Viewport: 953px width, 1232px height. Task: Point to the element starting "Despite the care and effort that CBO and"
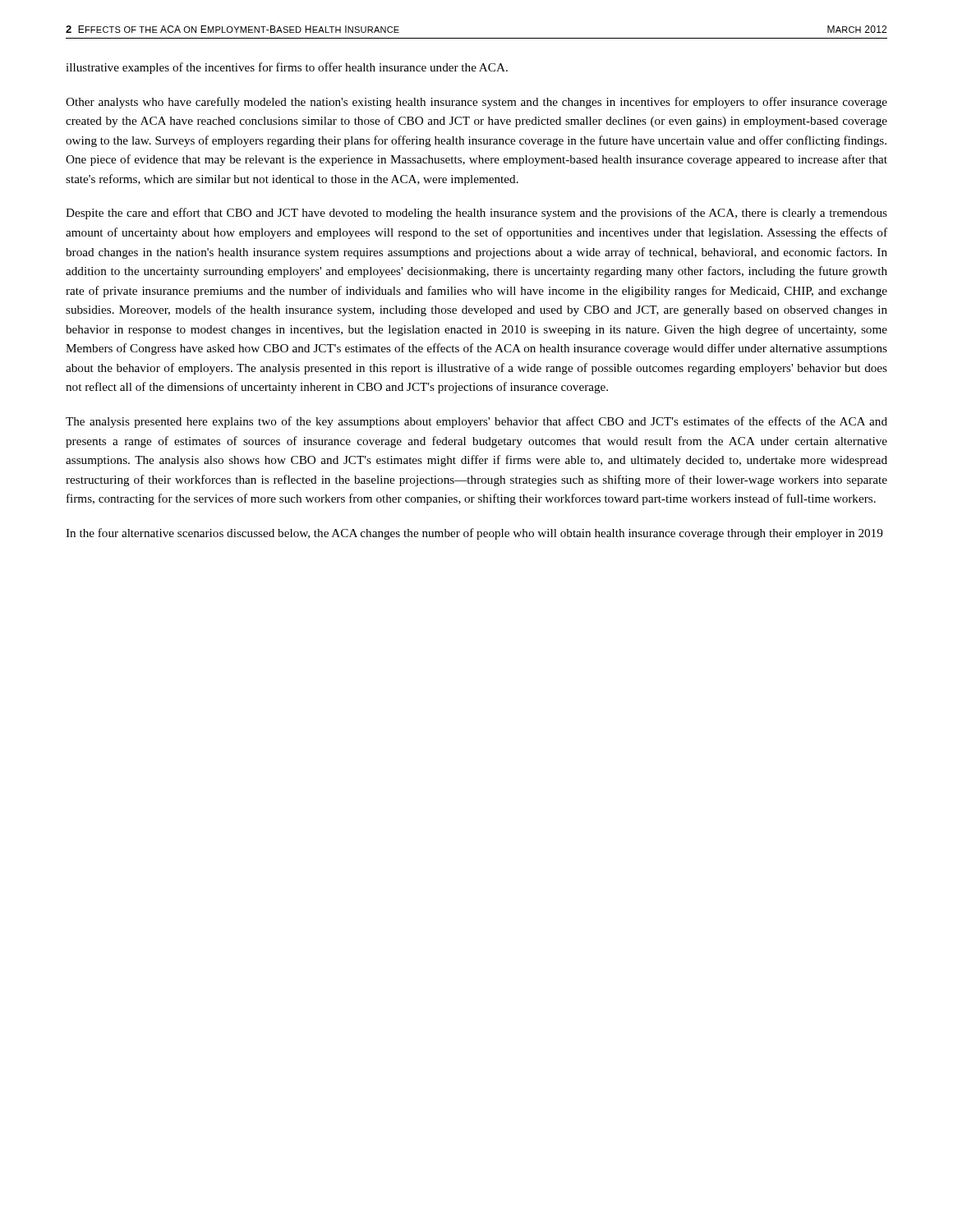point(476,300)
